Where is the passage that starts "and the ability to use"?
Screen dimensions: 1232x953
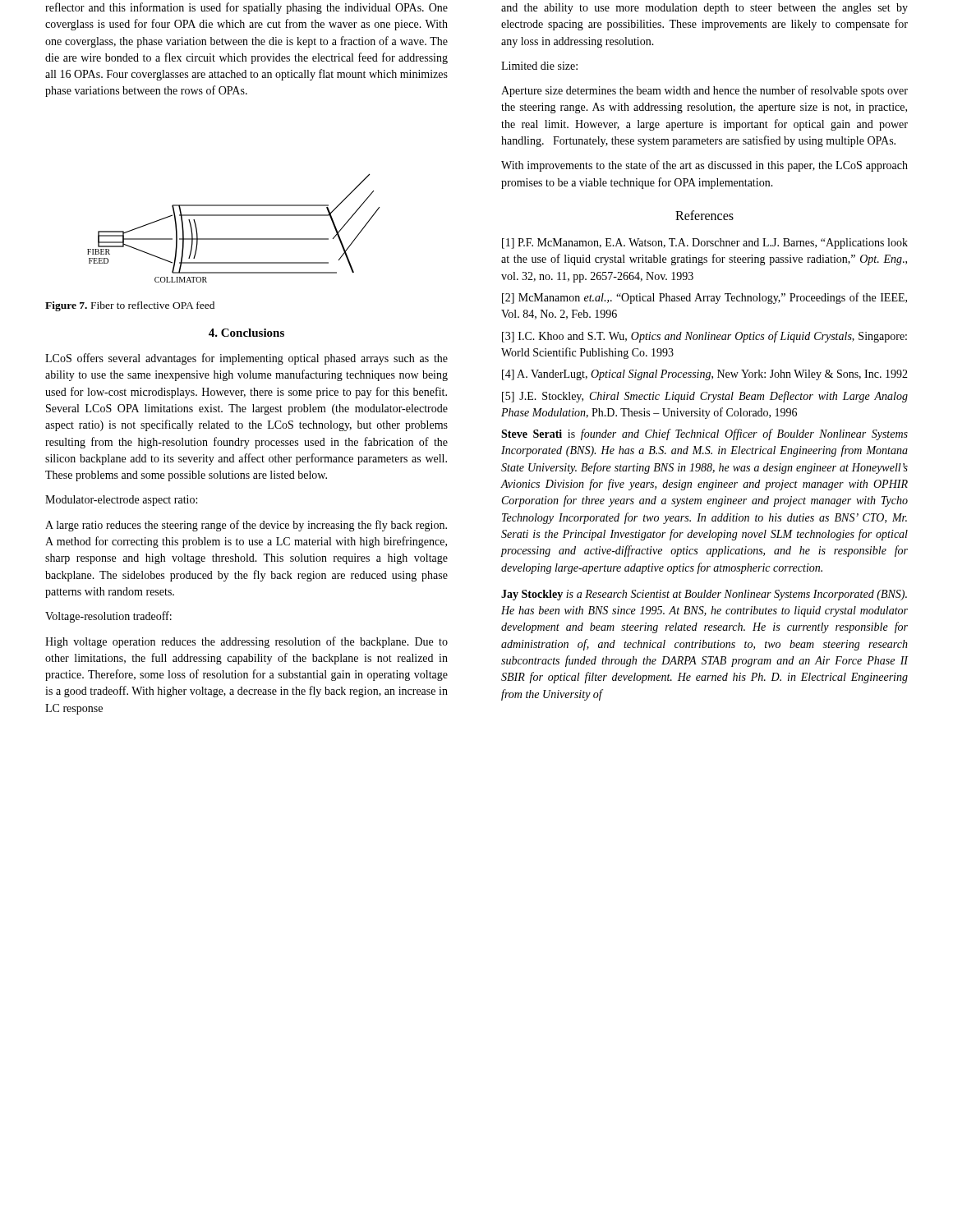(705, 25)
